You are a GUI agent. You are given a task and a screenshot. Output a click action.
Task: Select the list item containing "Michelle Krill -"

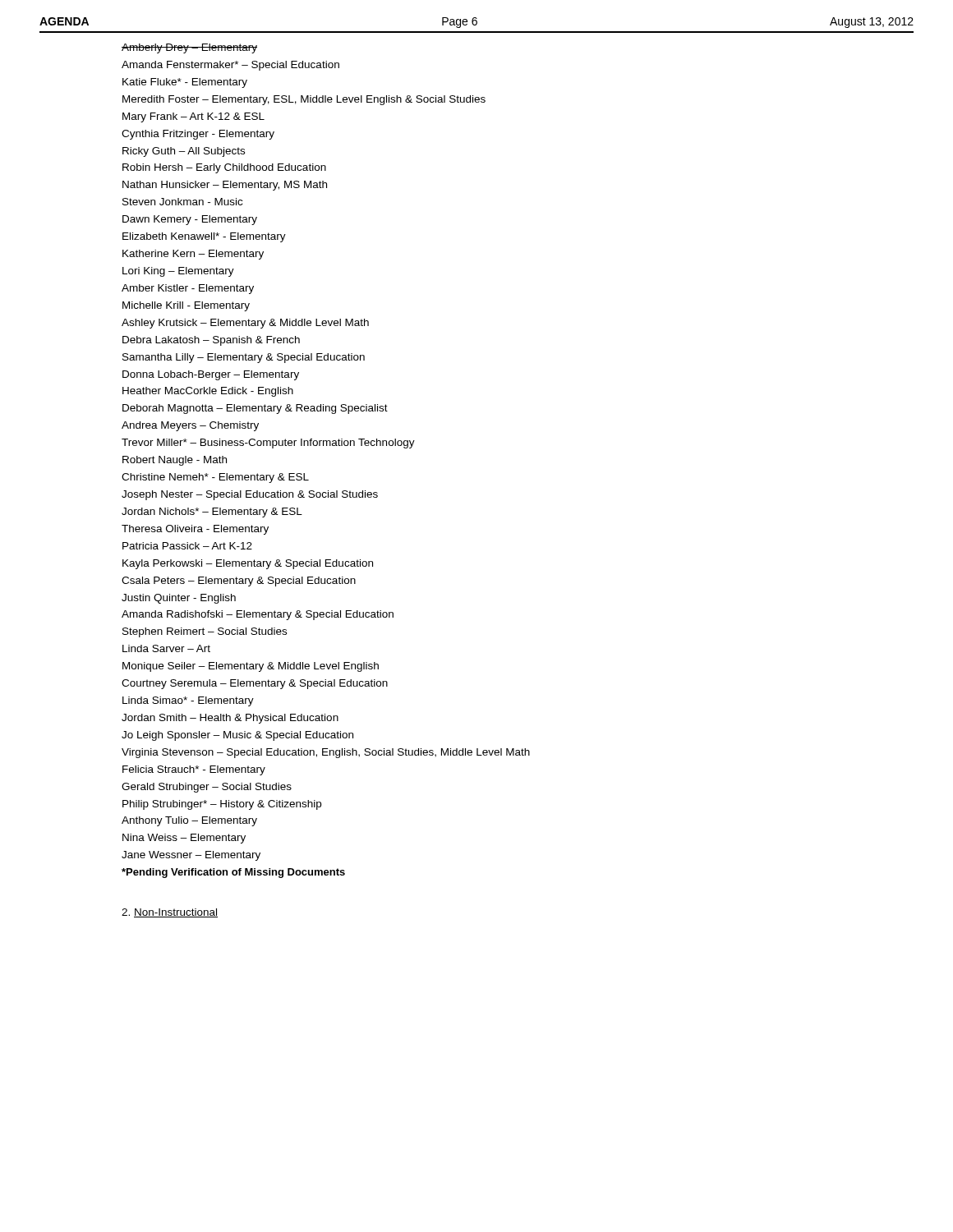(186, 305)
